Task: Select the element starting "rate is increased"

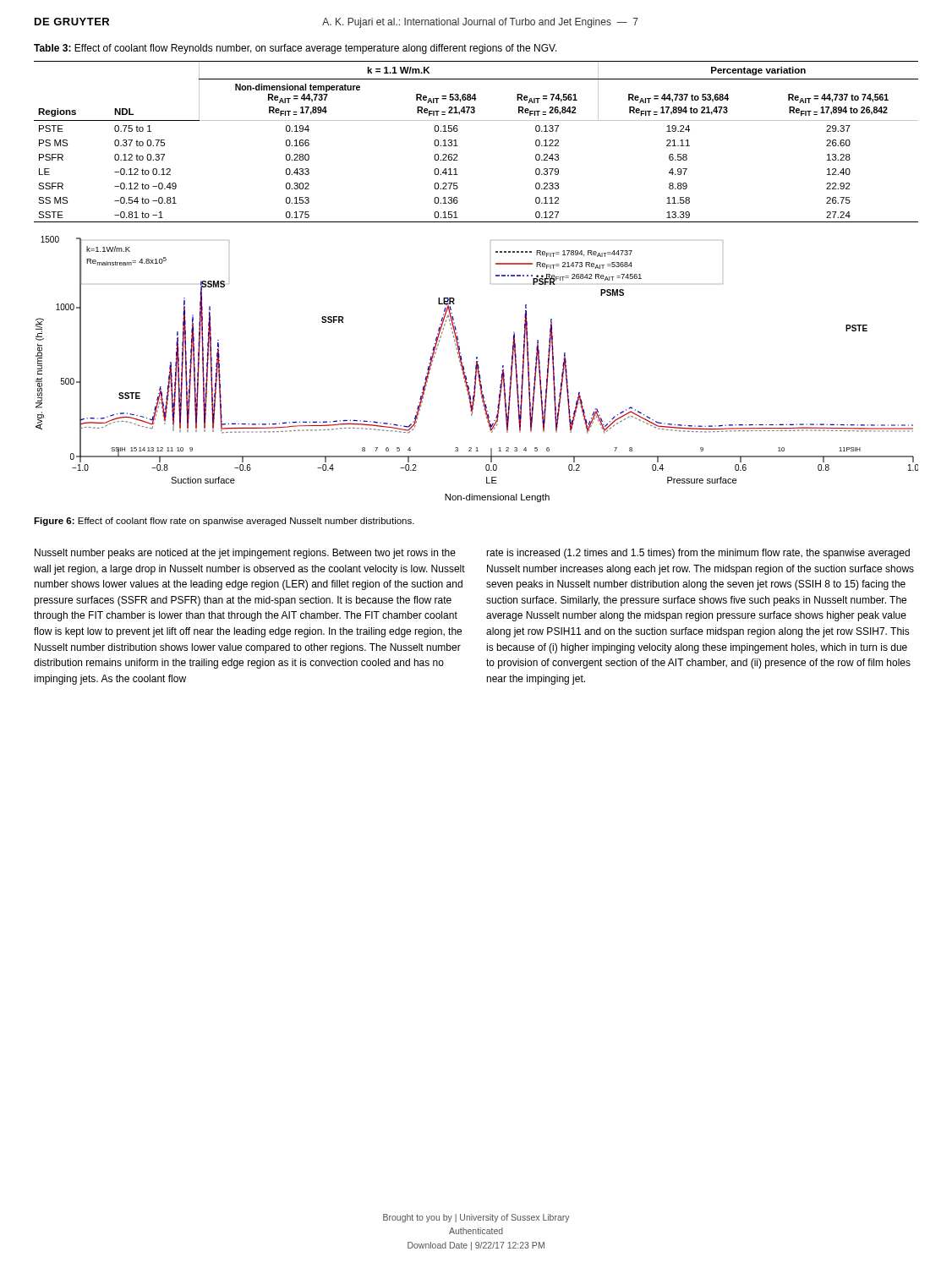Action: [700, 616]
